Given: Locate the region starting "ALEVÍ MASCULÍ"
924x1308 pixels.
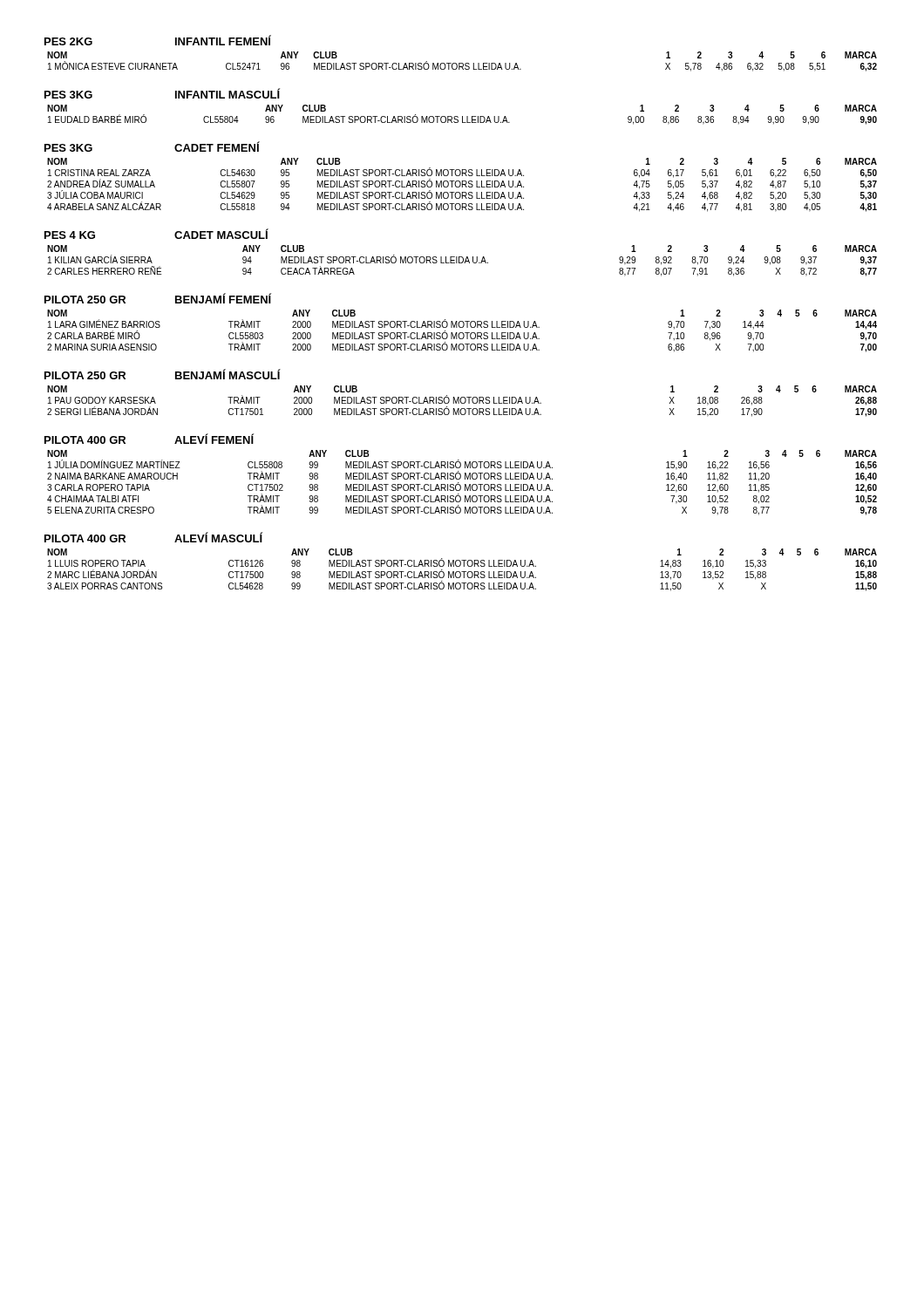Looking at the screenshot, I should (x=218, y=539).
